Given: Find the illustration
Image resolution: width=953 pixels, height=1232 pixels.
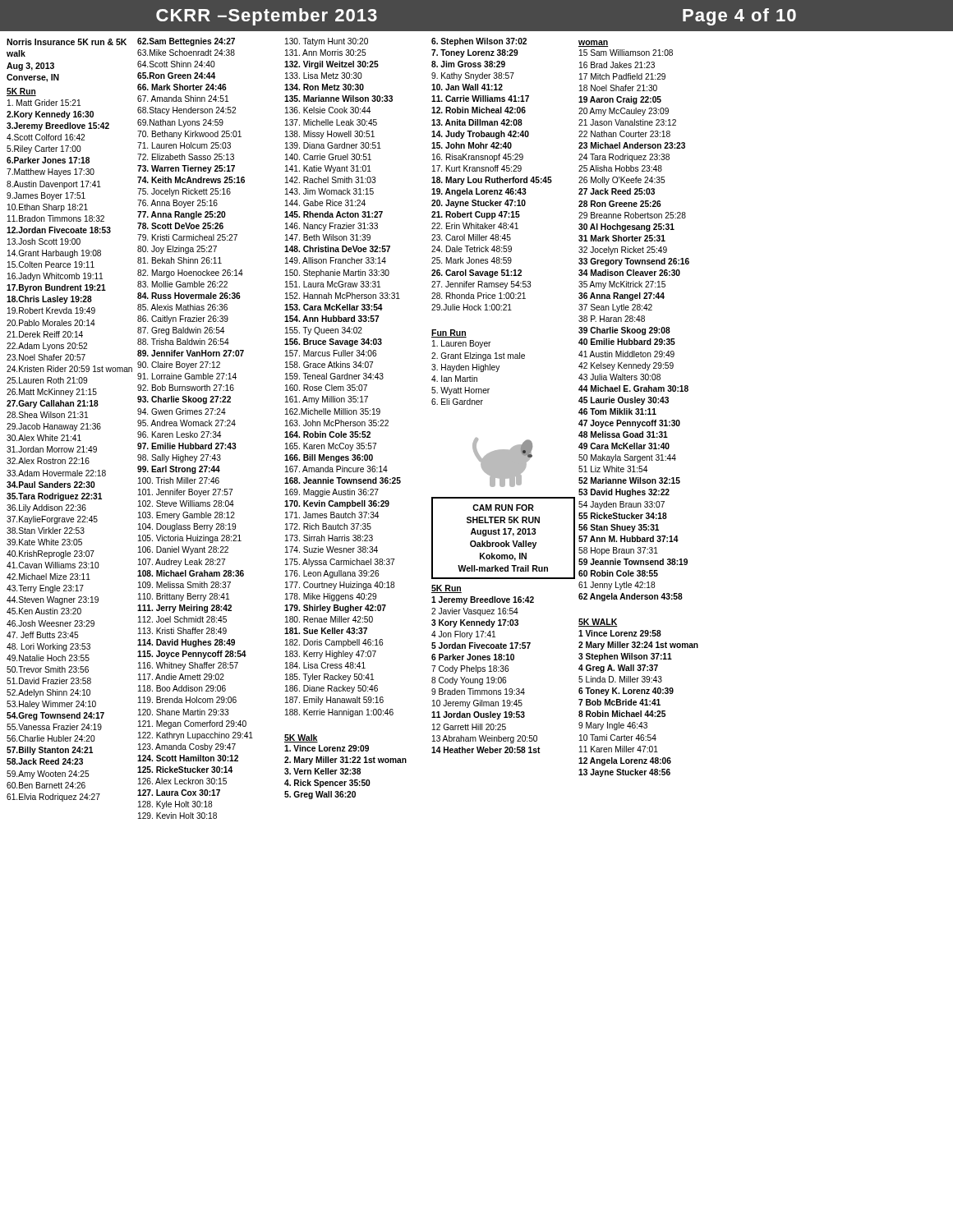Looking at the screenshot, I should pos(503,458).
